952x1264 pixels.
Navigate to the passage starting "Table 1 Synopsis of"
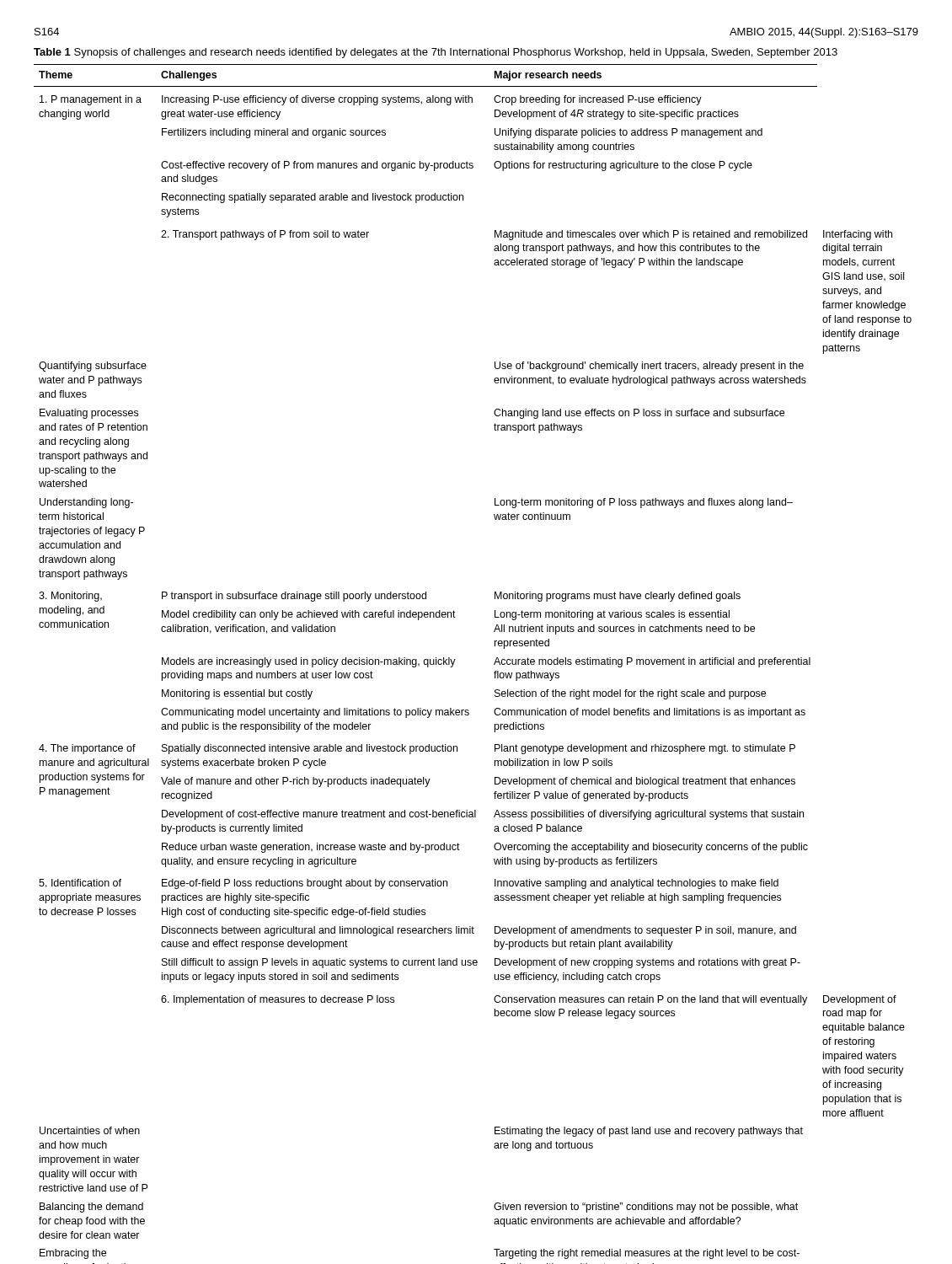(436, 52)
